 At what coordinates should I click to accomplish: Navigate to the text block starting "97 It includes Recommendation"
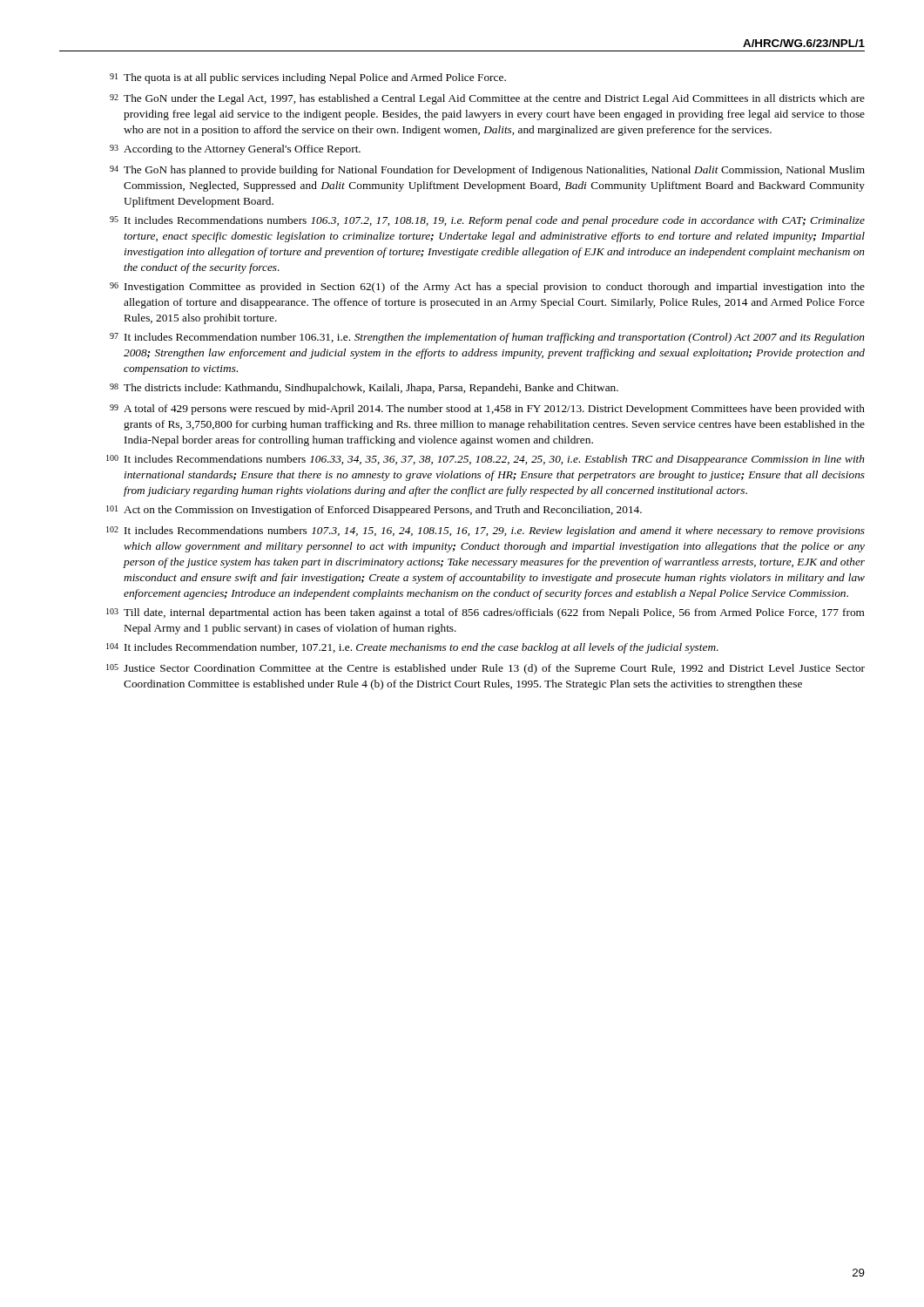[476, 353]
